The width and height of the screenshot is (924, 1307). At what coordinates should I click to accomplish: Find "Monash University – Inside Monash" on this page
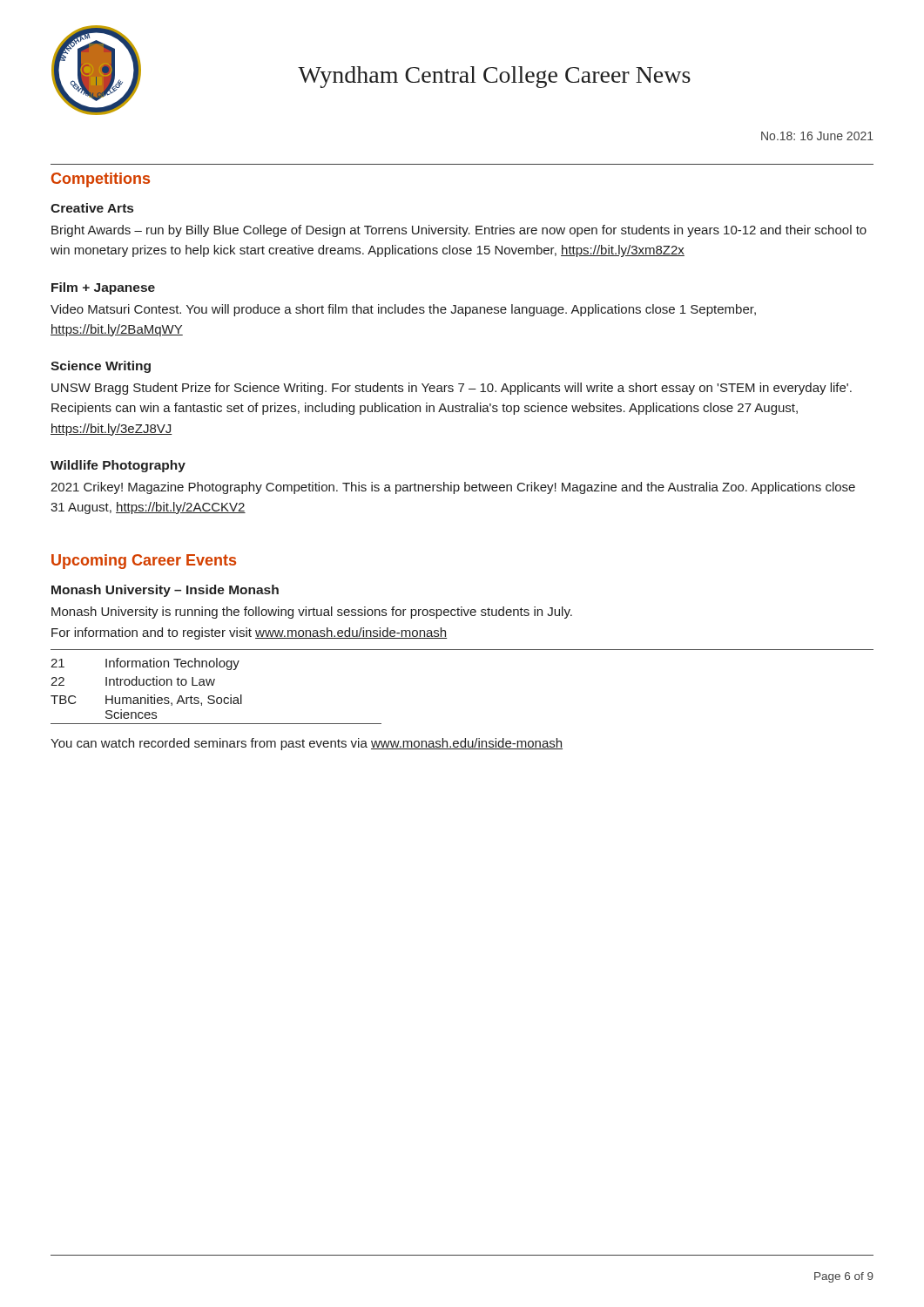165,590
